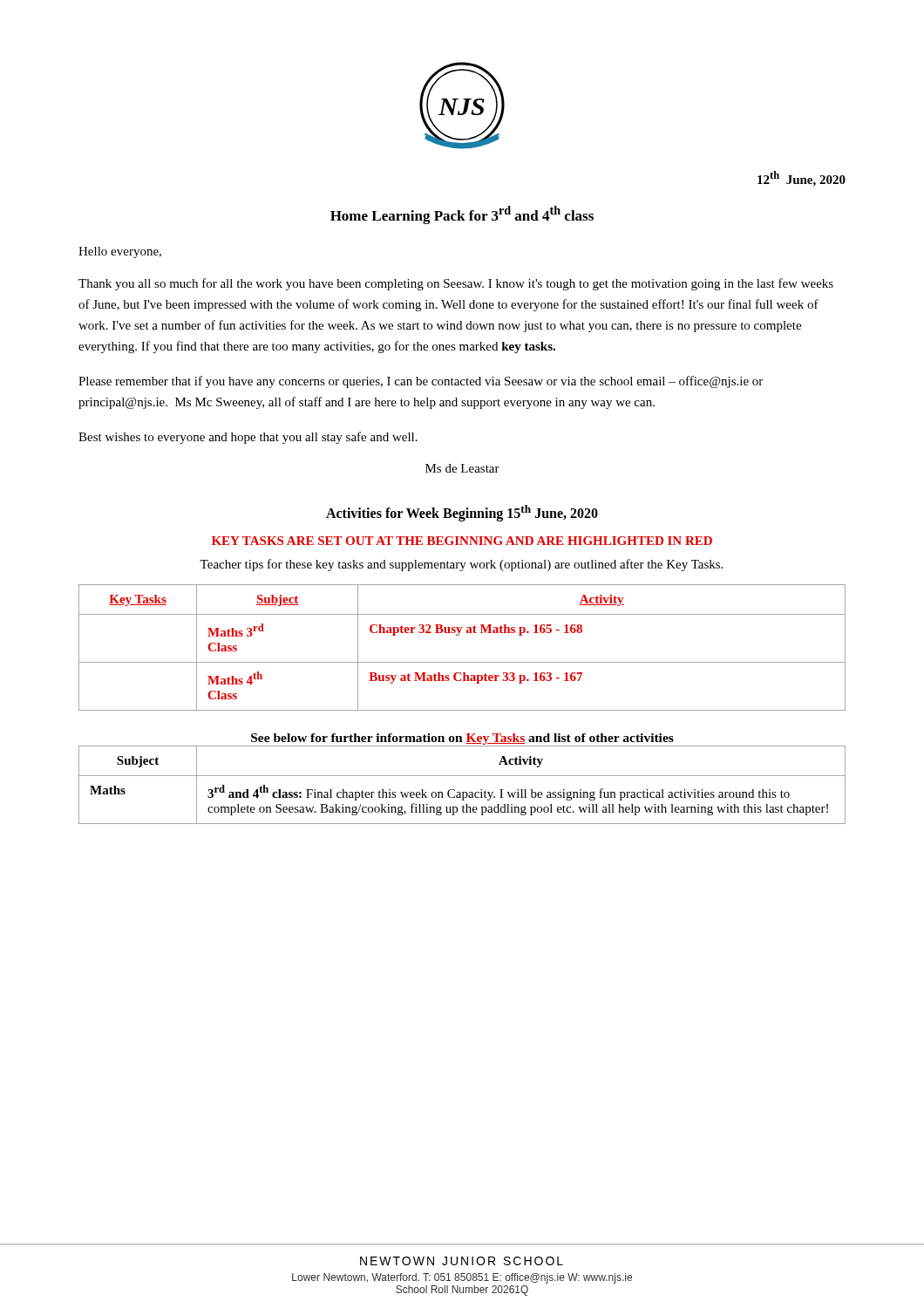Click on the section header that says "See below for further information"
Viewport: 924px width, 1308px height.
coord(462,737)
